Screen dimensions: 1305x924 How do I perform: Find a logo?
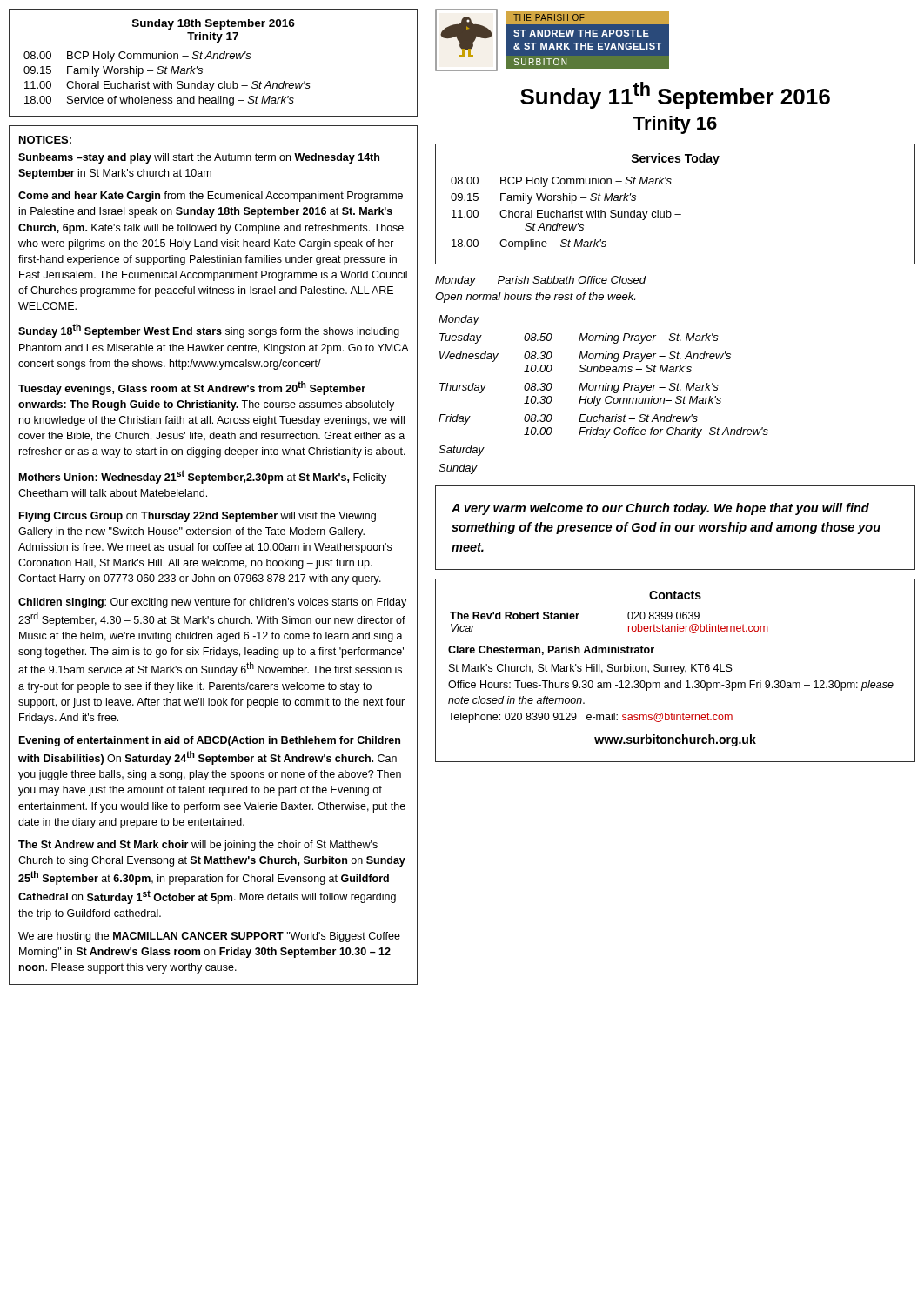[675, 40]
